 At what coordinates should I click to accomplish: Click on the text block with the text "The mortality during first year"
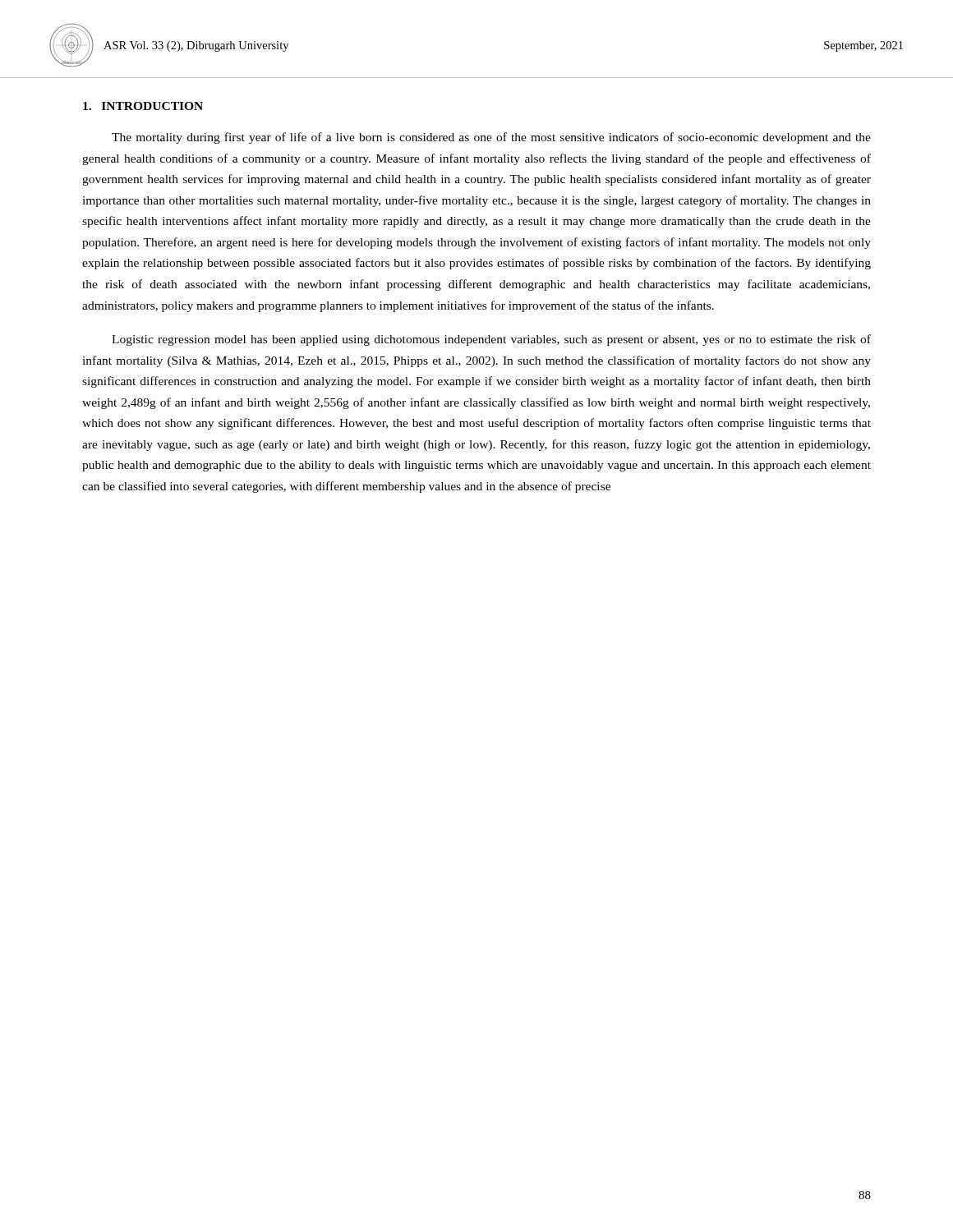click(x=476, y=221)
